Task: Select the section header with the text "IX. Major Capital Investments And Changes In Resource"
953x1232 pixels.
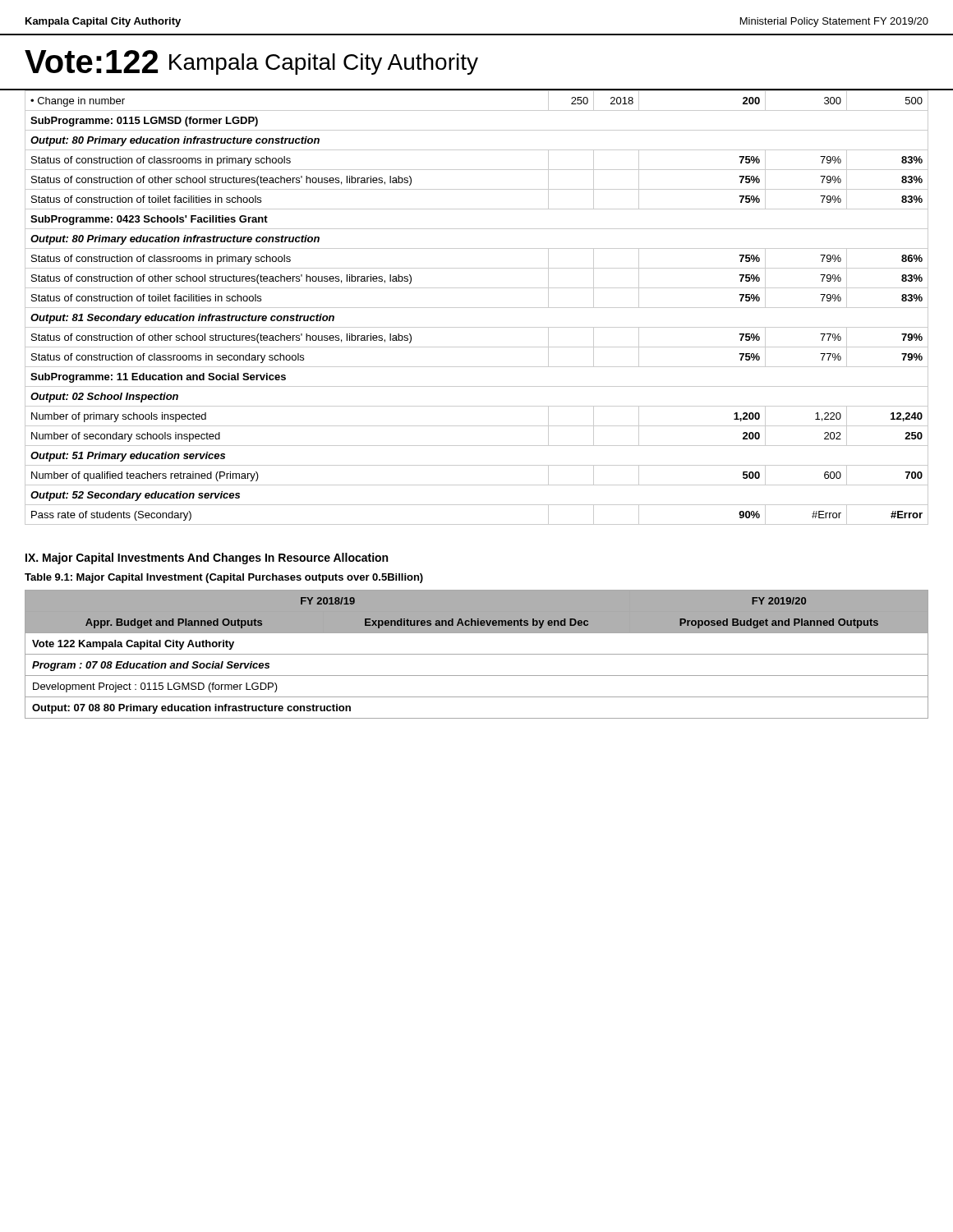Action: click(207, 558)
